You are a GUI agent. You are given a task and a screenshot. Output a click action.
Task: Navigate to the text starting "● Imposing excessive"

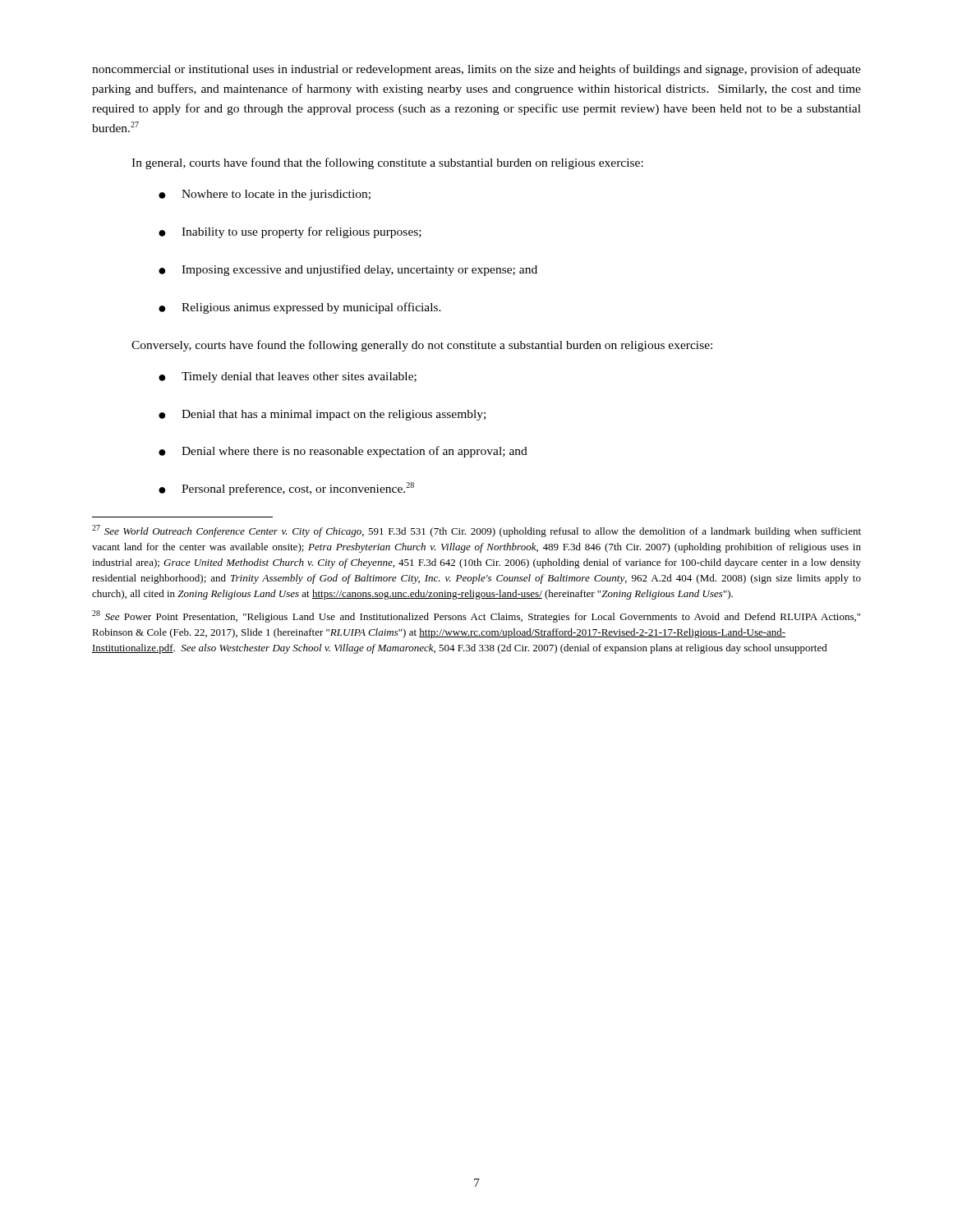509,271
